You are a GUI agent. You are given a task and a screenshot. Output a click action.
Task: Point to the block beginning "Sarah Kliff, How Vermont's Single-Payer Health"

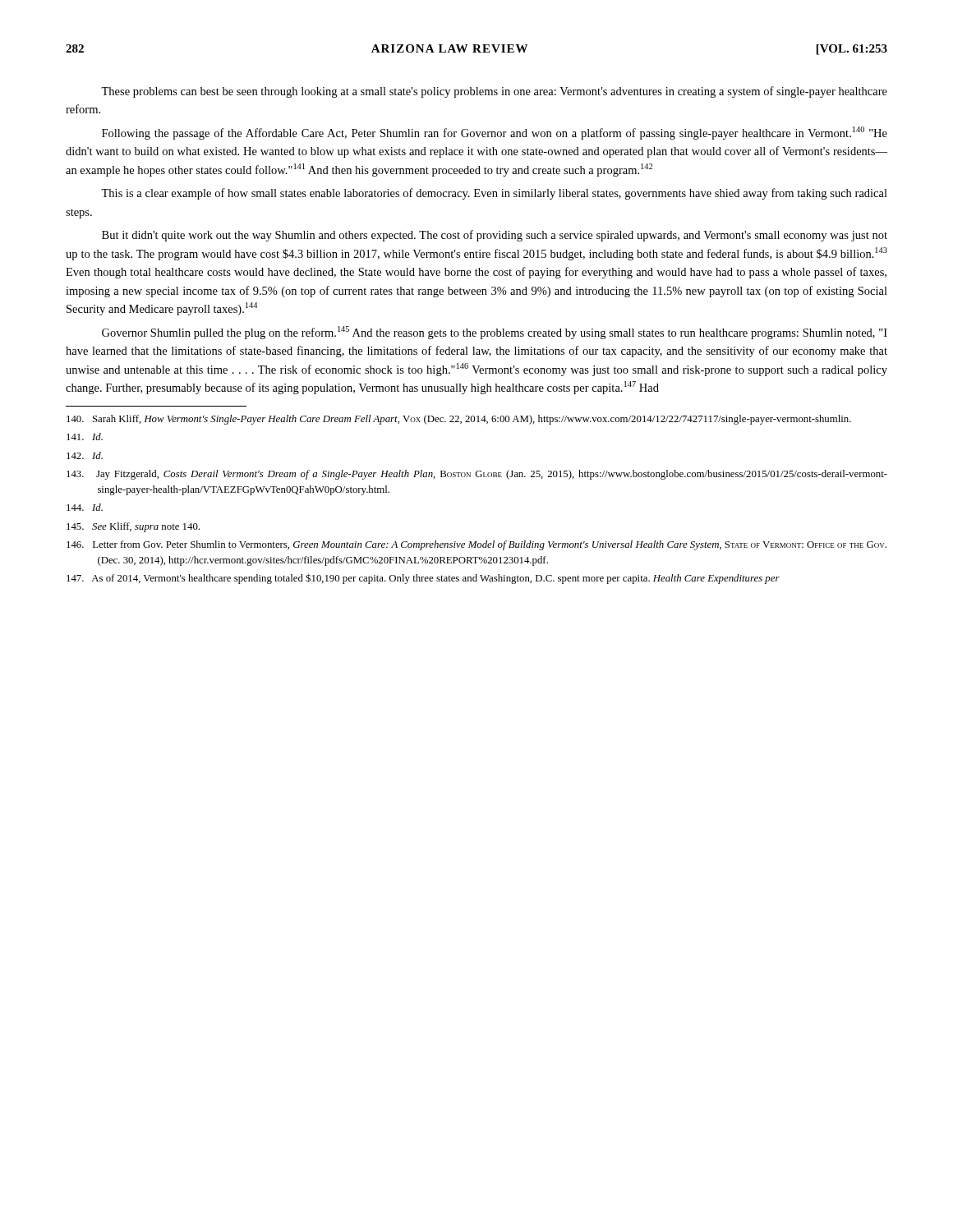tap(459, 418)
